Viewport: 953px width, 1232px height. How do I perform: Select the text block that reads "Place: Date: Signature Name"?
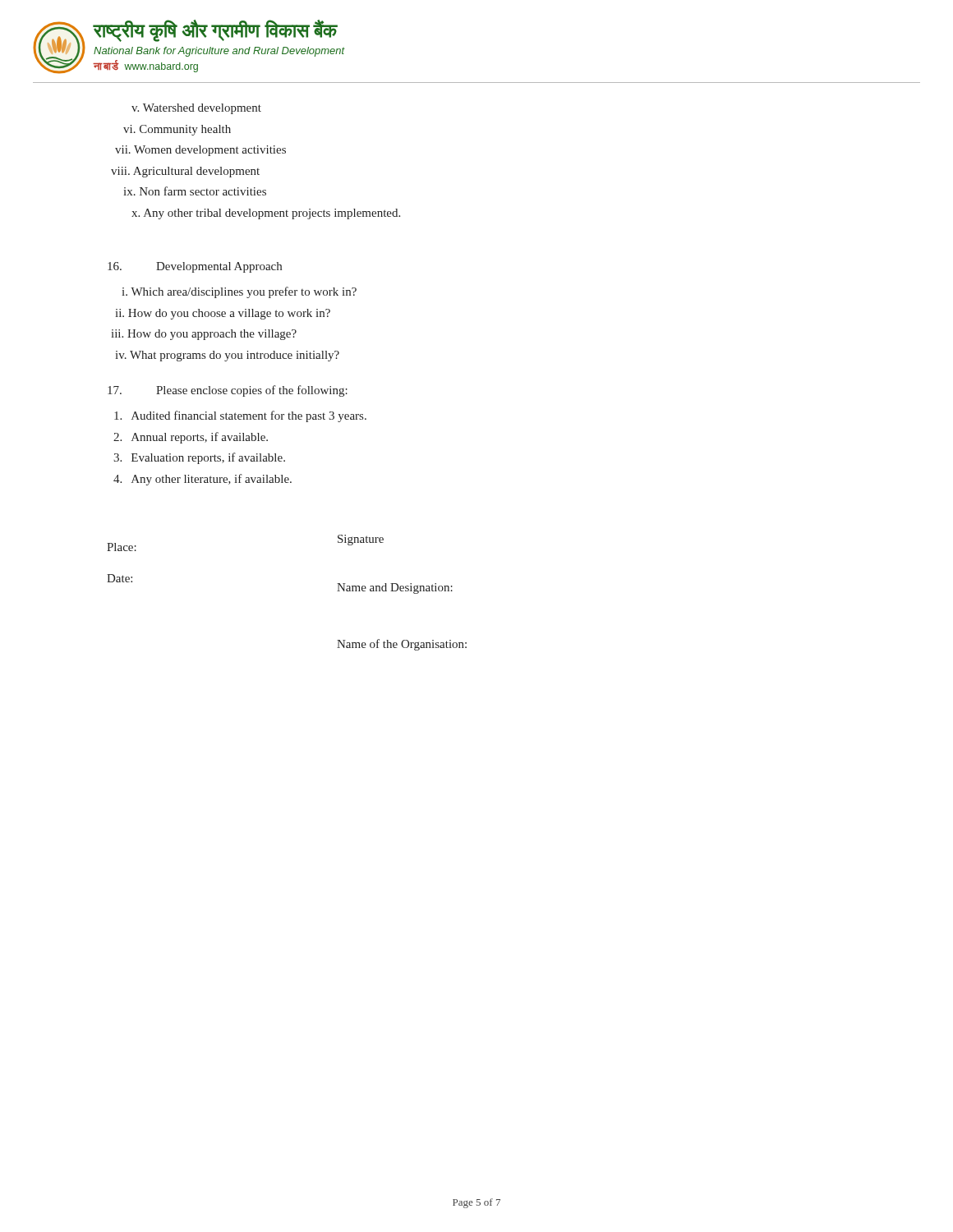[115, 543]
